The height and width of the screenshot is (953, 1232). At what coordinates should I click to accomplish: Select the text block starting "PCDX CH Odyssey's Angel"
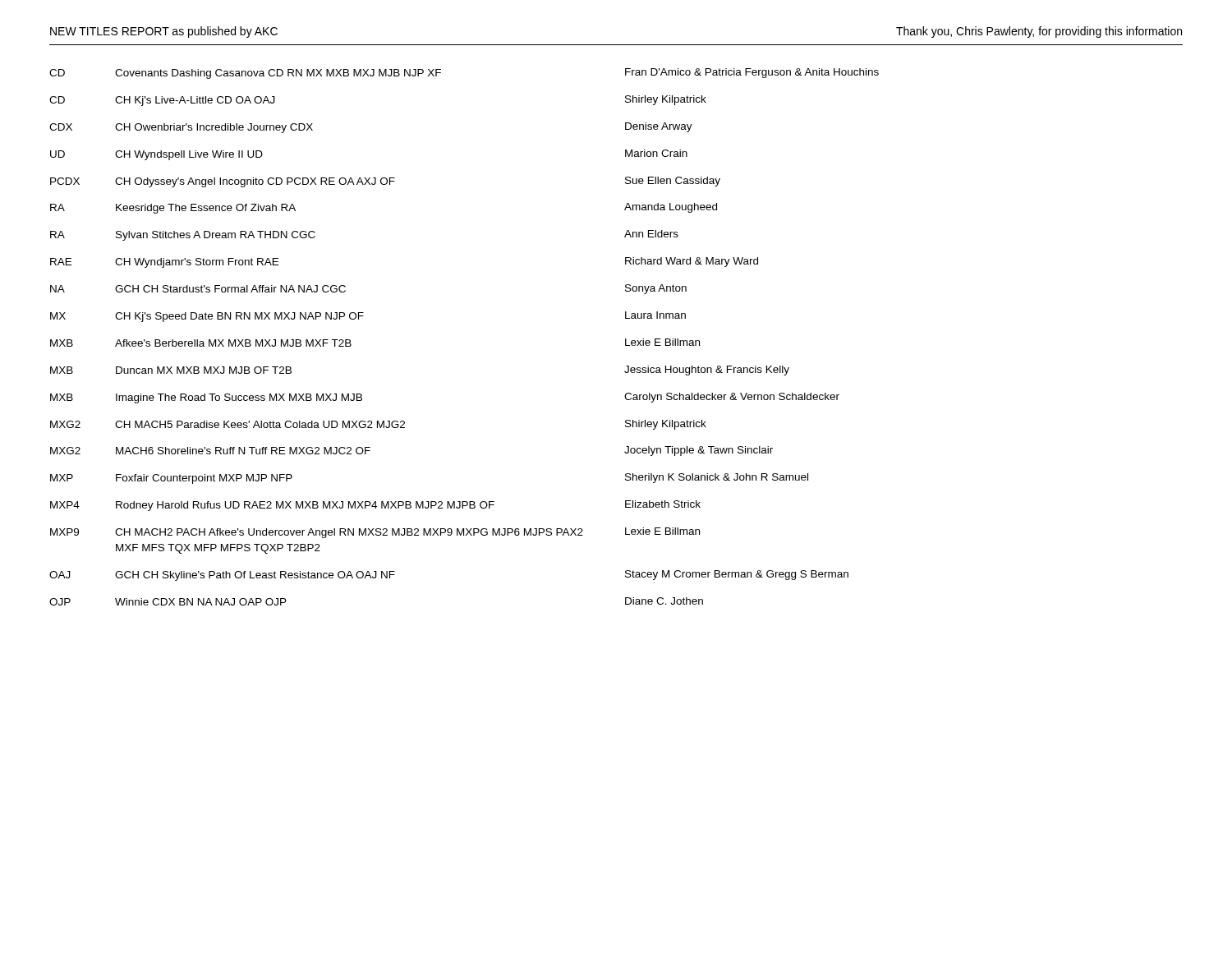click(616, 182)
